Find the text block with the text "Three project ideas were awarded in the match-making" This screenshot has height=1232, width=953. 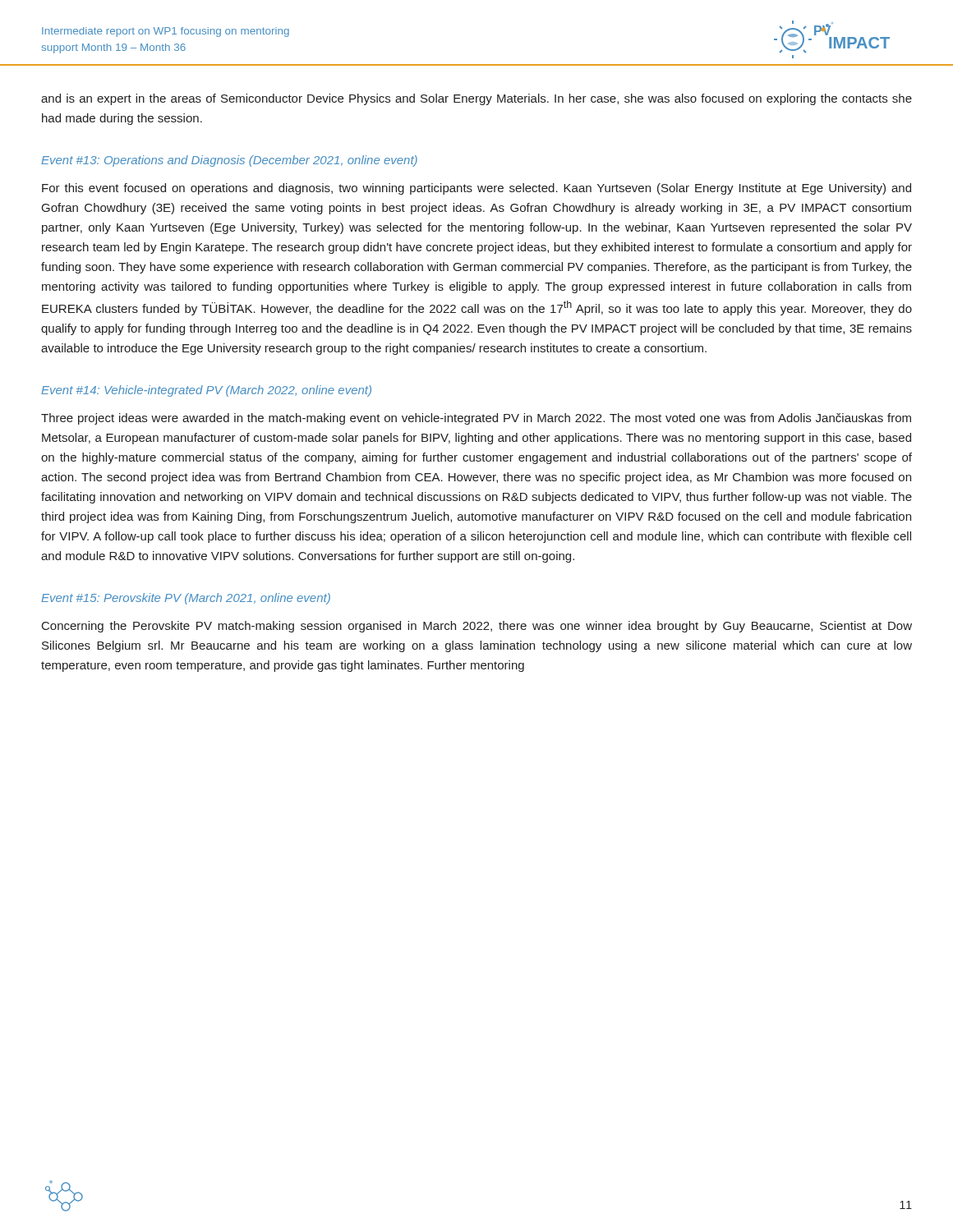pos(476,487)
